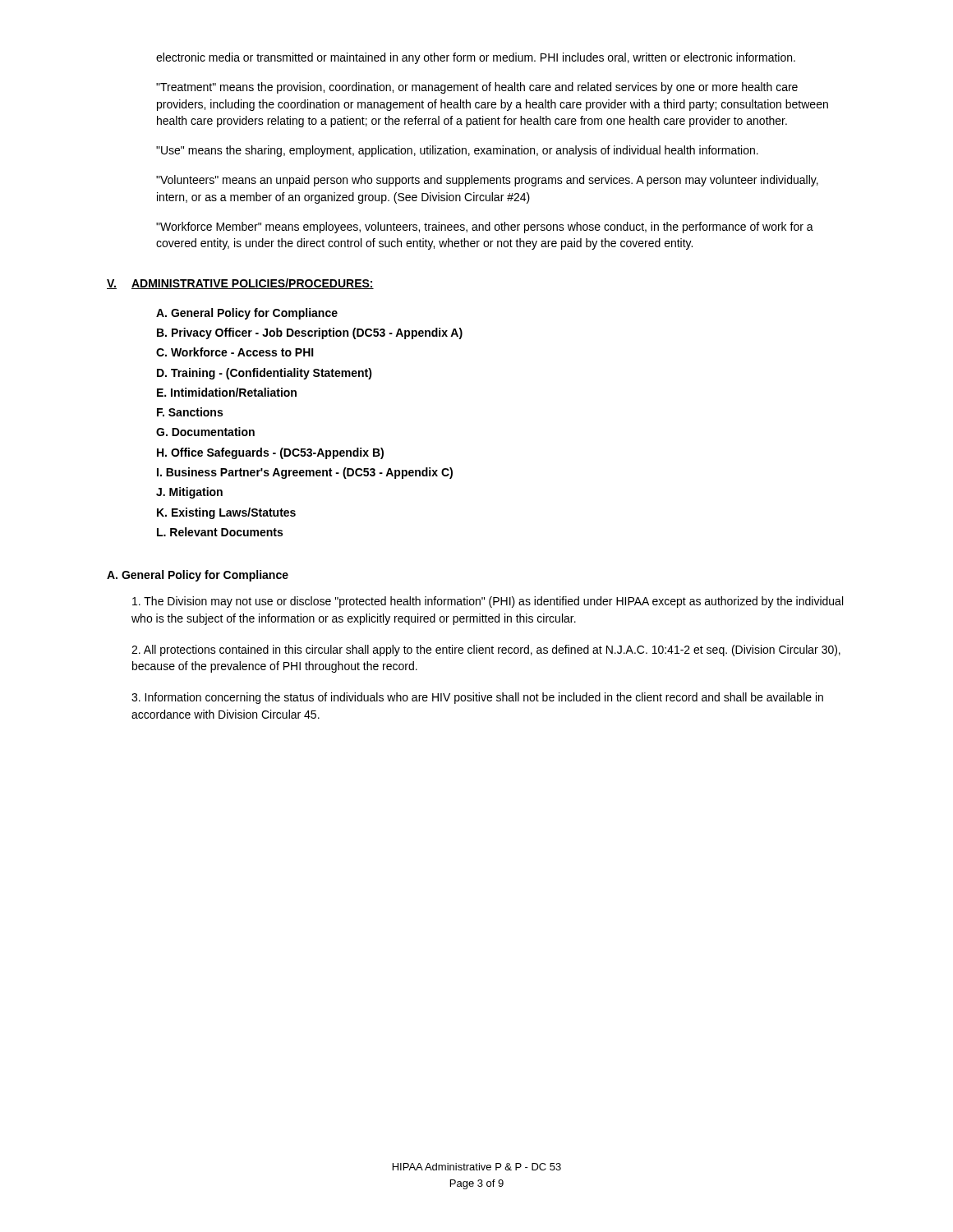Click on the passage starting "G. Documentation"

click(206, 432)
